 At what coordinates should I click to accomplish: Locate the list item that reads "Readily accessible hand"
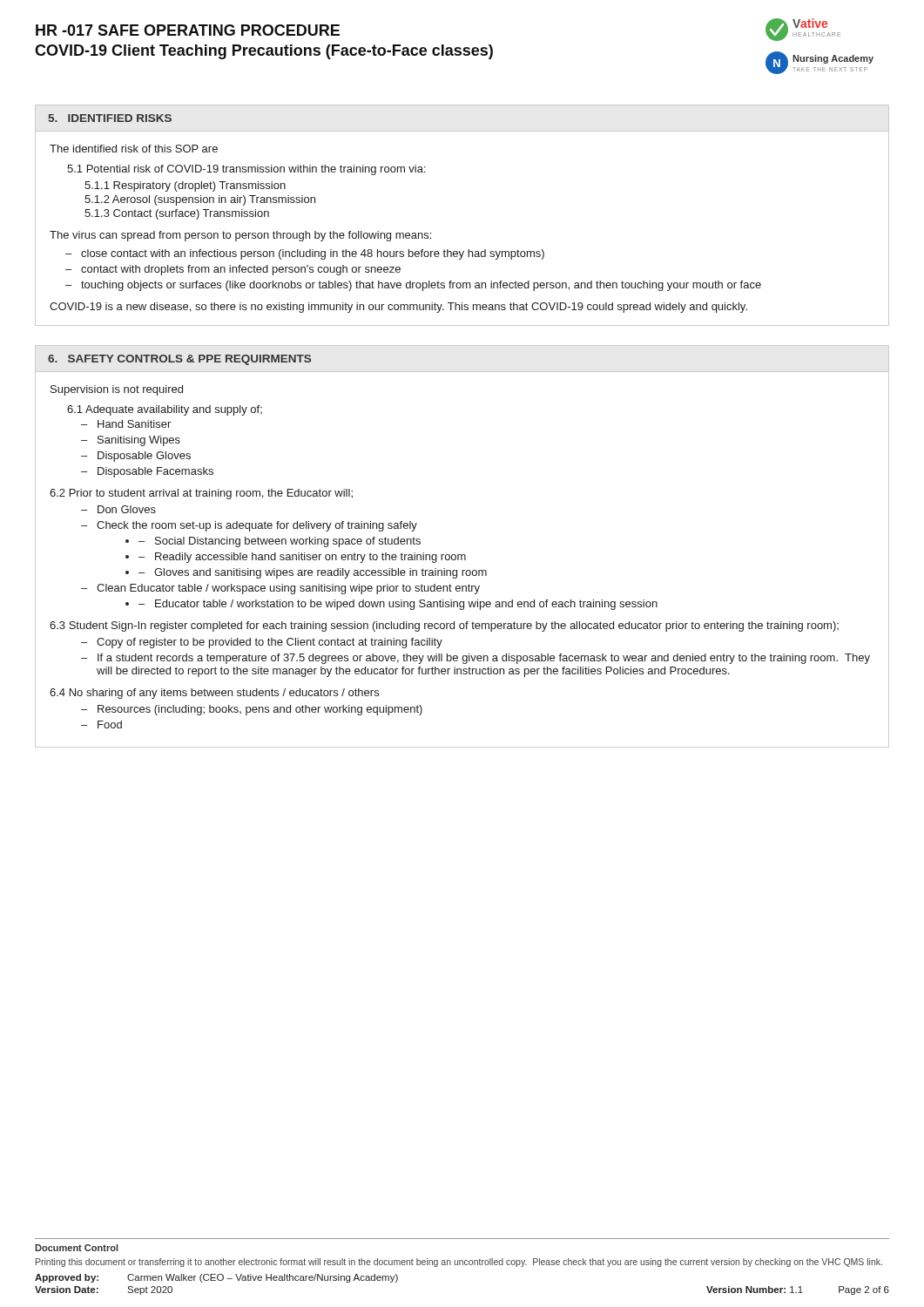click(x=310, y=556)
